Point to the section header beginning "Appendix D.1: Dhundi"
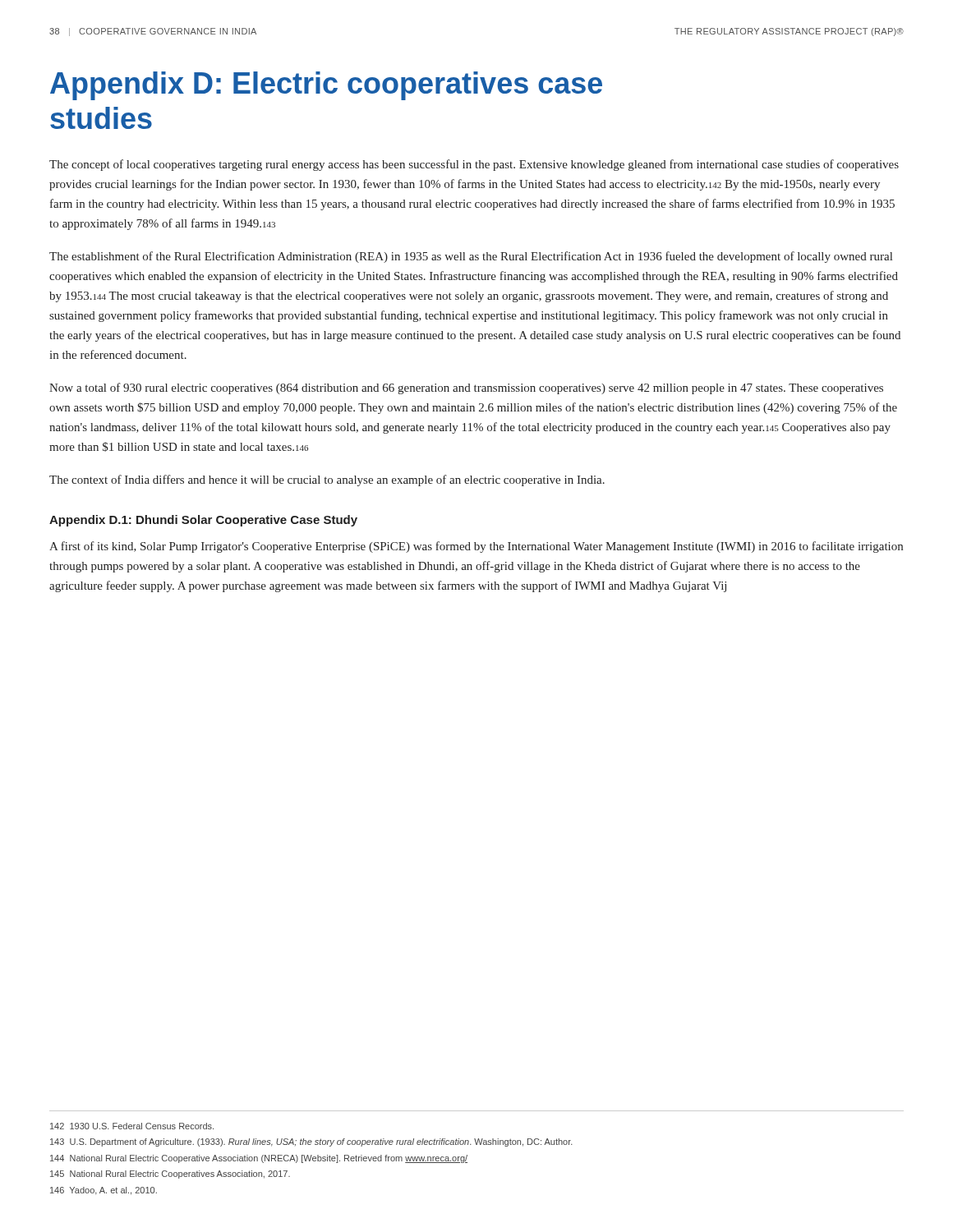The width and height of the screenshot is (953, 1232). click(x=203, y=520)
